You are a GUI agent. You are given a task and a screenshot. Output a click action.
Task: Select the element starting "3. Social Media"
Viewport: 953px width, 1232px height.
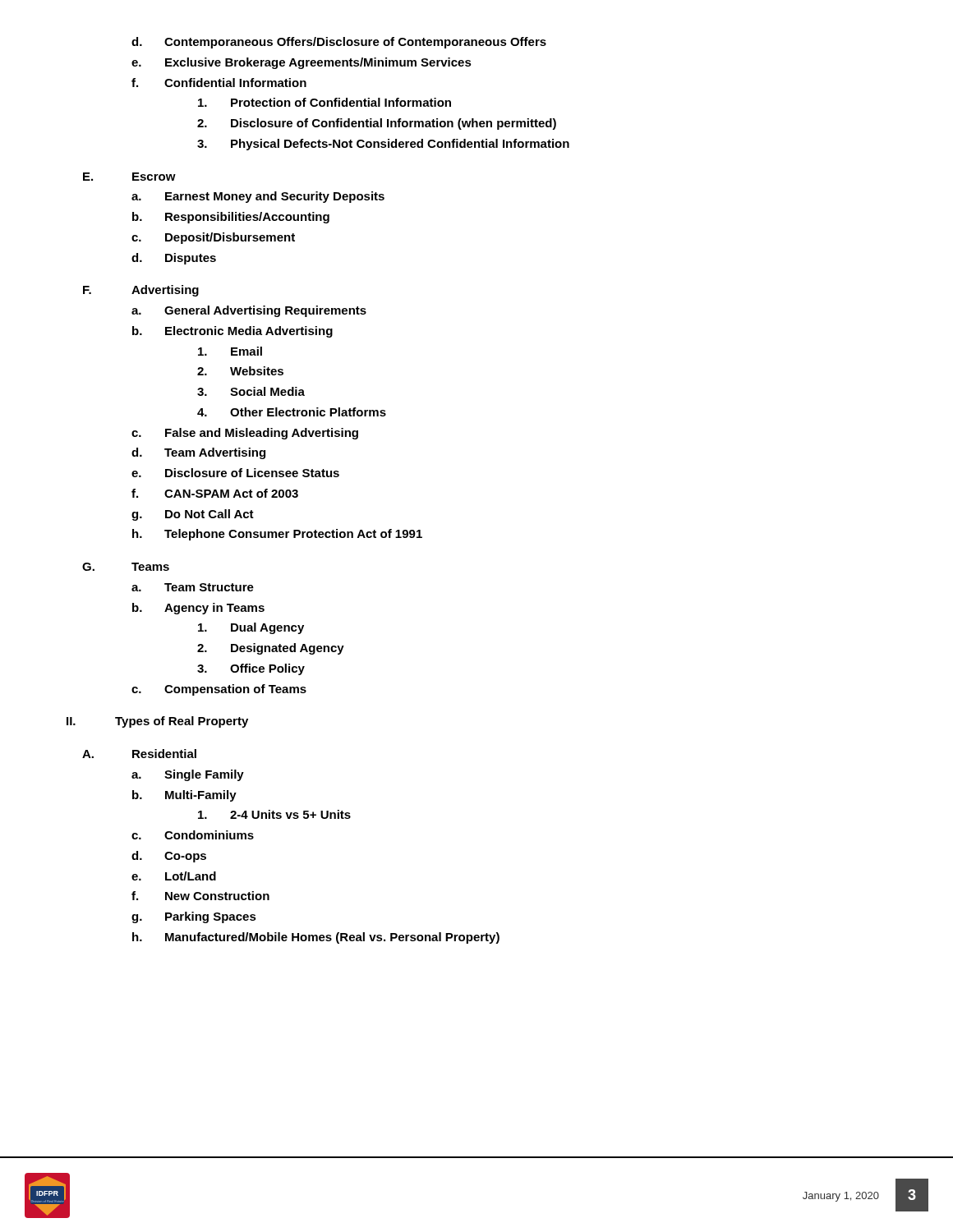click(251, 392)
